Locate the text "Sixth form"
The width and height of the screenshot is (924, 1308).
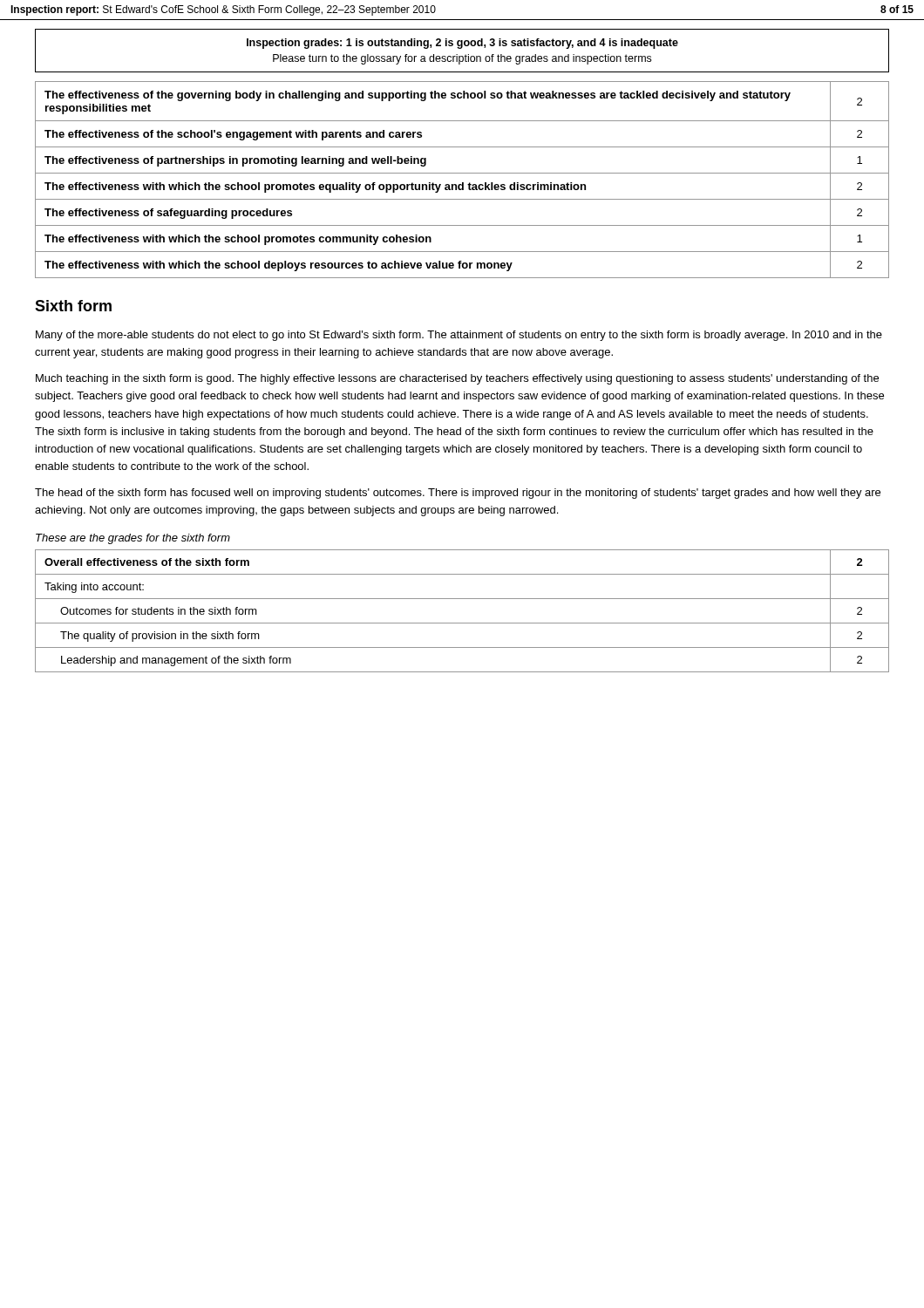pos(74,306)
